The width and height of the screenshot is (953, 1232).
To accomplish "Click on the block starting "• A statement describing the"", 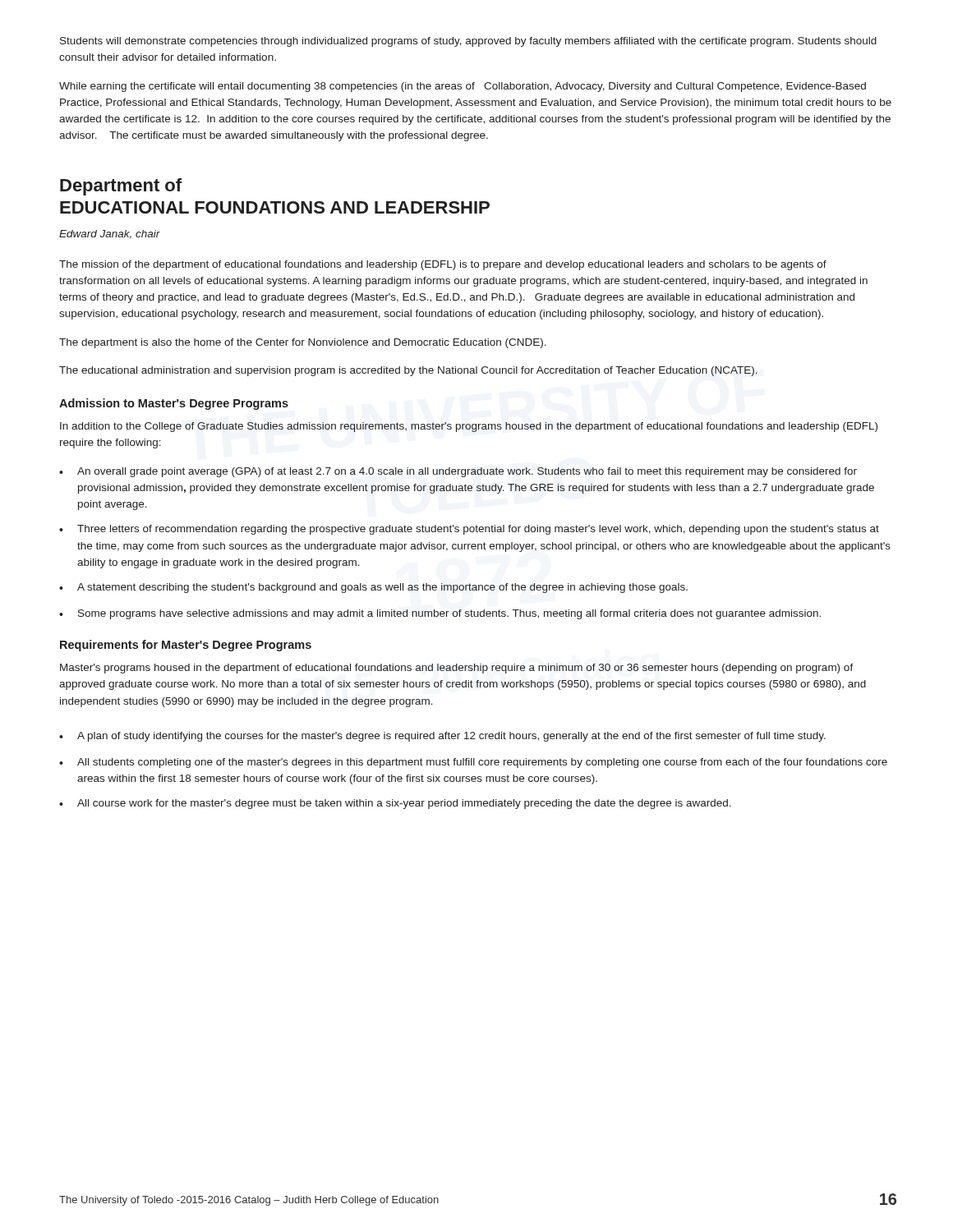I will [478, 588].
